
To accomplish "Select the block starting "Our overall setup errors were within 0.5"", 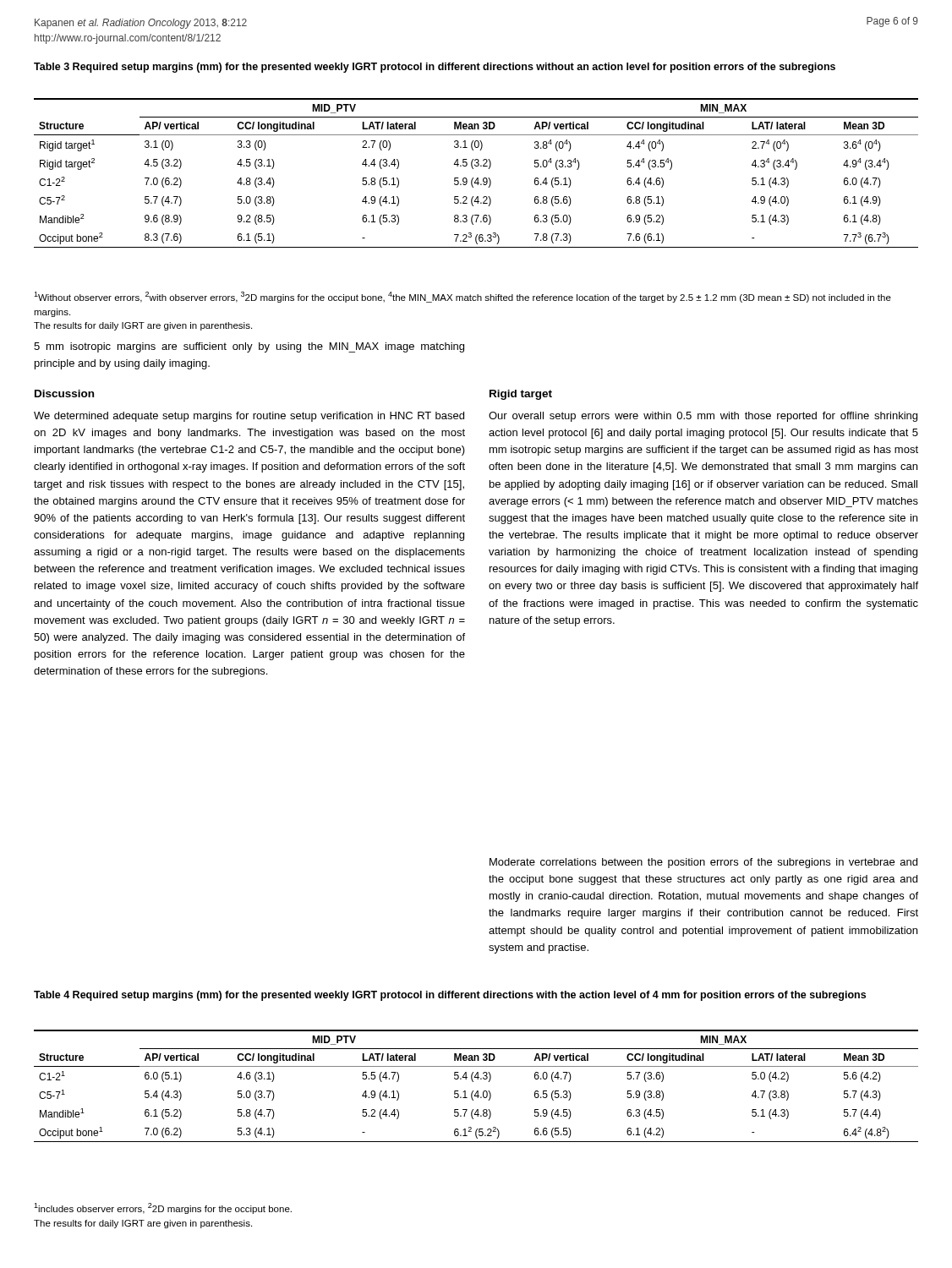I will click(703, 518).
